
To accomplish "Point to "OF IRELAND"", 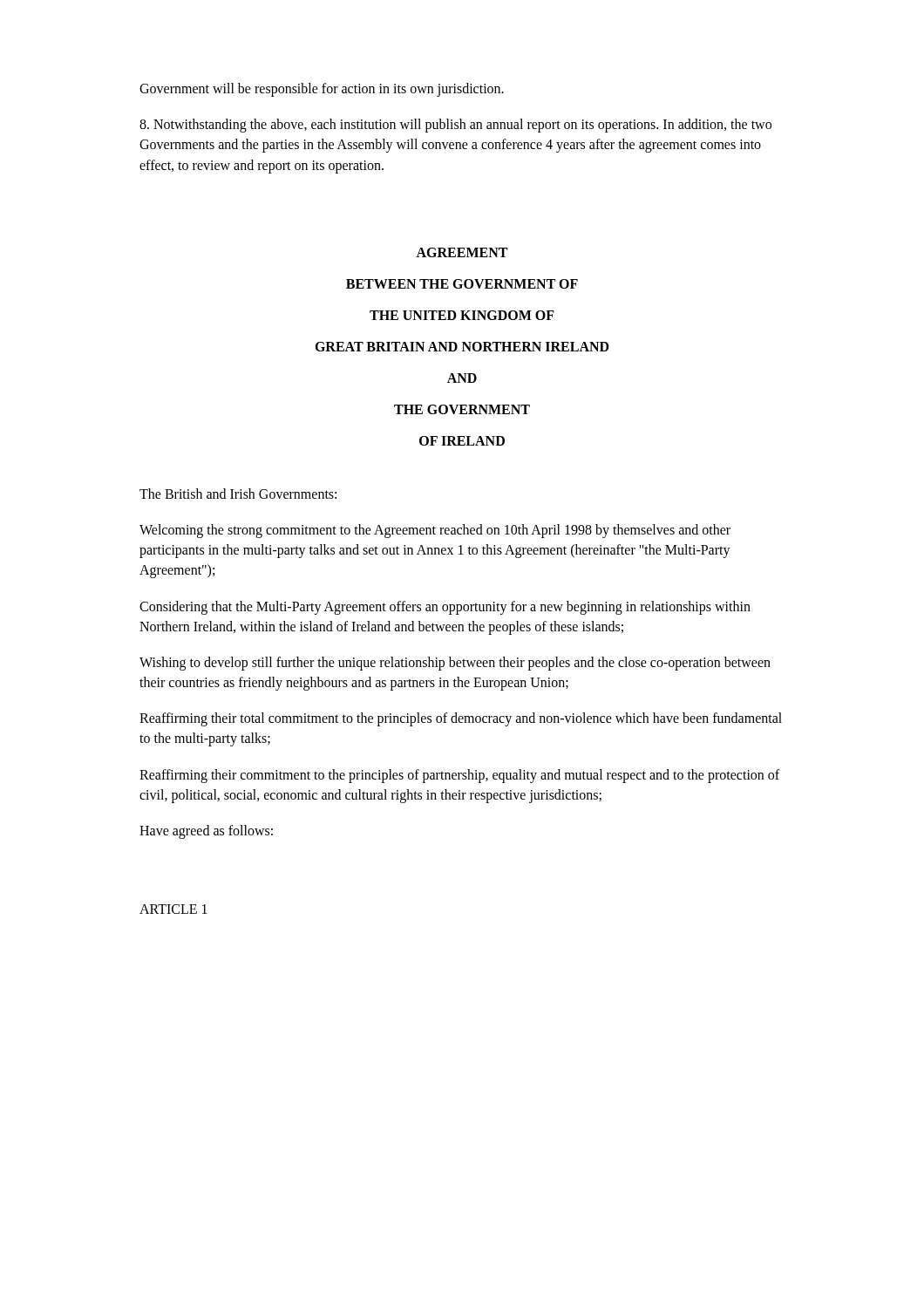I will pyautogui.click(x=462, y=441).
